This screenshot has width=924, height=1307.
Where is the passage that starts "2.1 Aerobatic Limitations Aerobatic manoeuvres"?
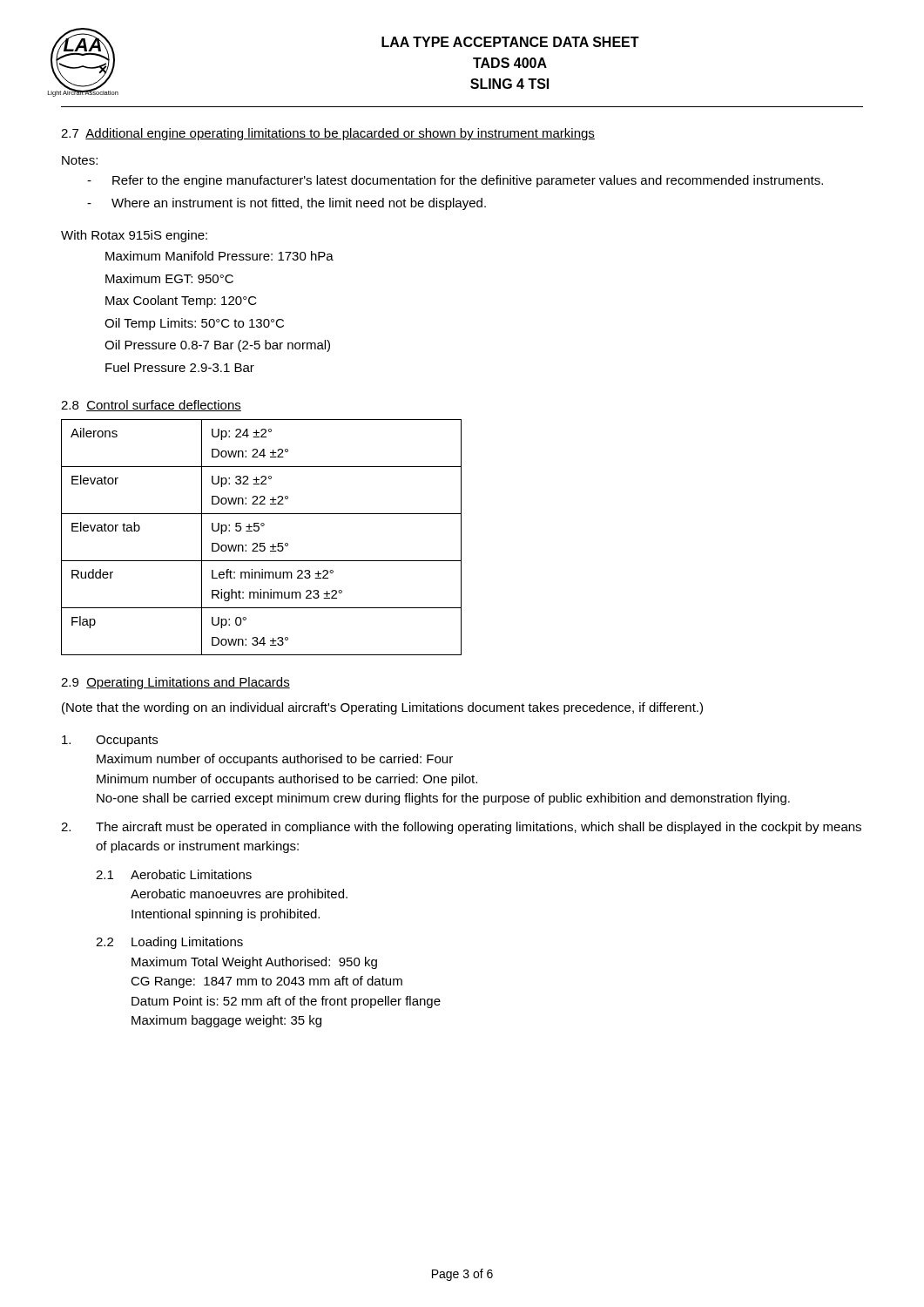point(174,874)
